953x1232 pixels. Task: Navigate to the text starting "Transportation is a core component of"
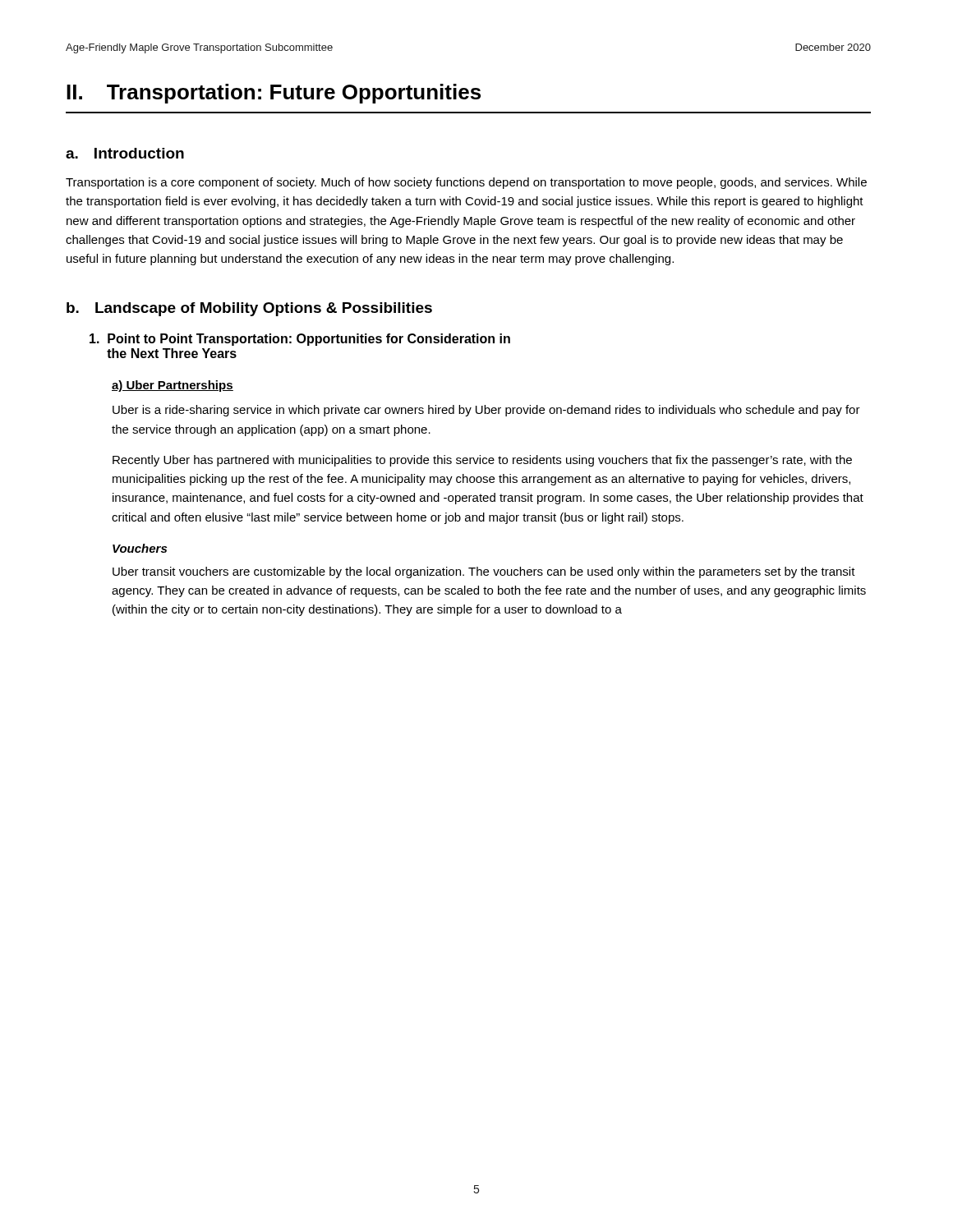(x=466, y=220)
